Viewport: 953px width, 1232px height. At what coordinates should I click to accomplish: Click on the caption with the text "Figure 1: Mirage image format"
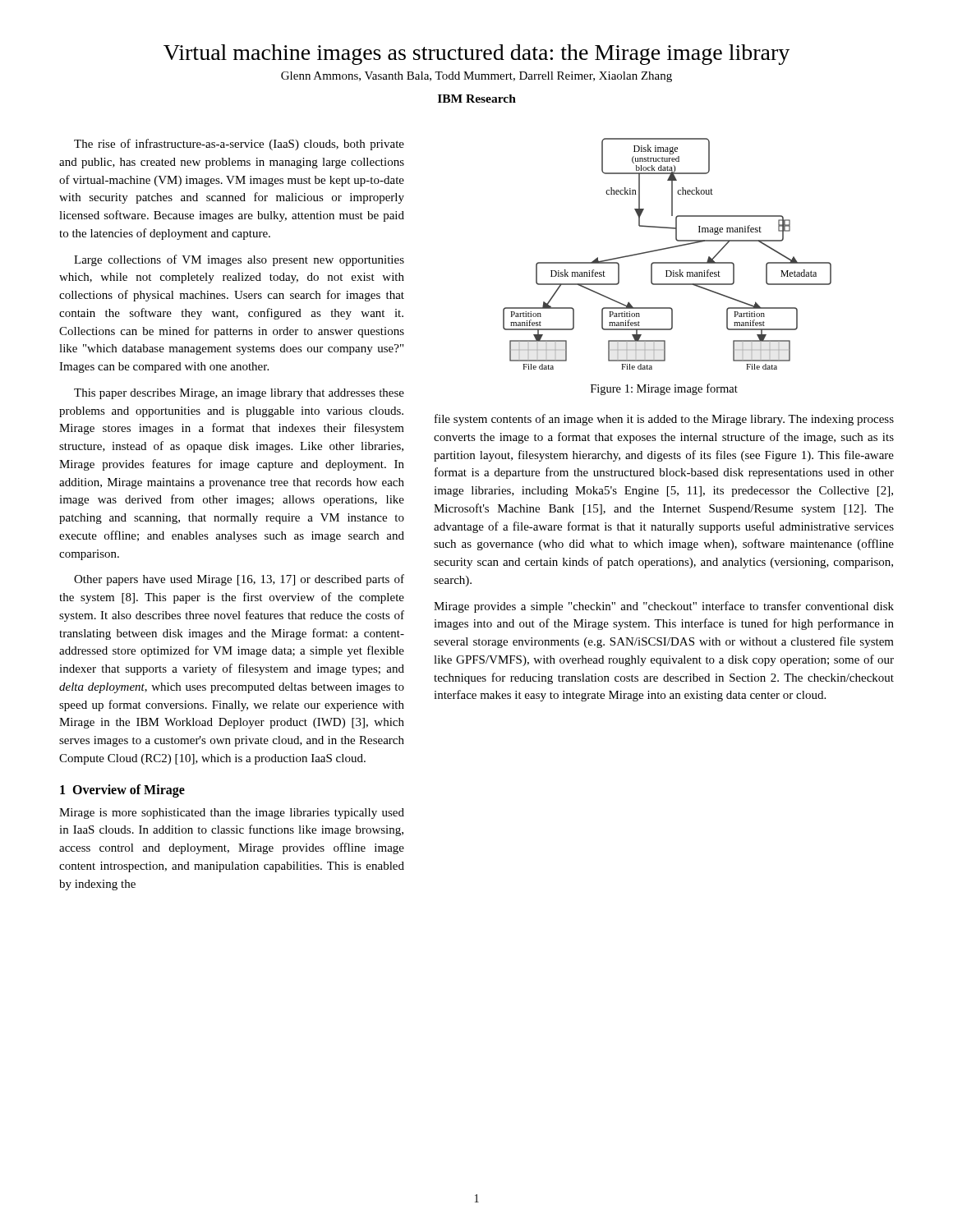coord(664,389)
